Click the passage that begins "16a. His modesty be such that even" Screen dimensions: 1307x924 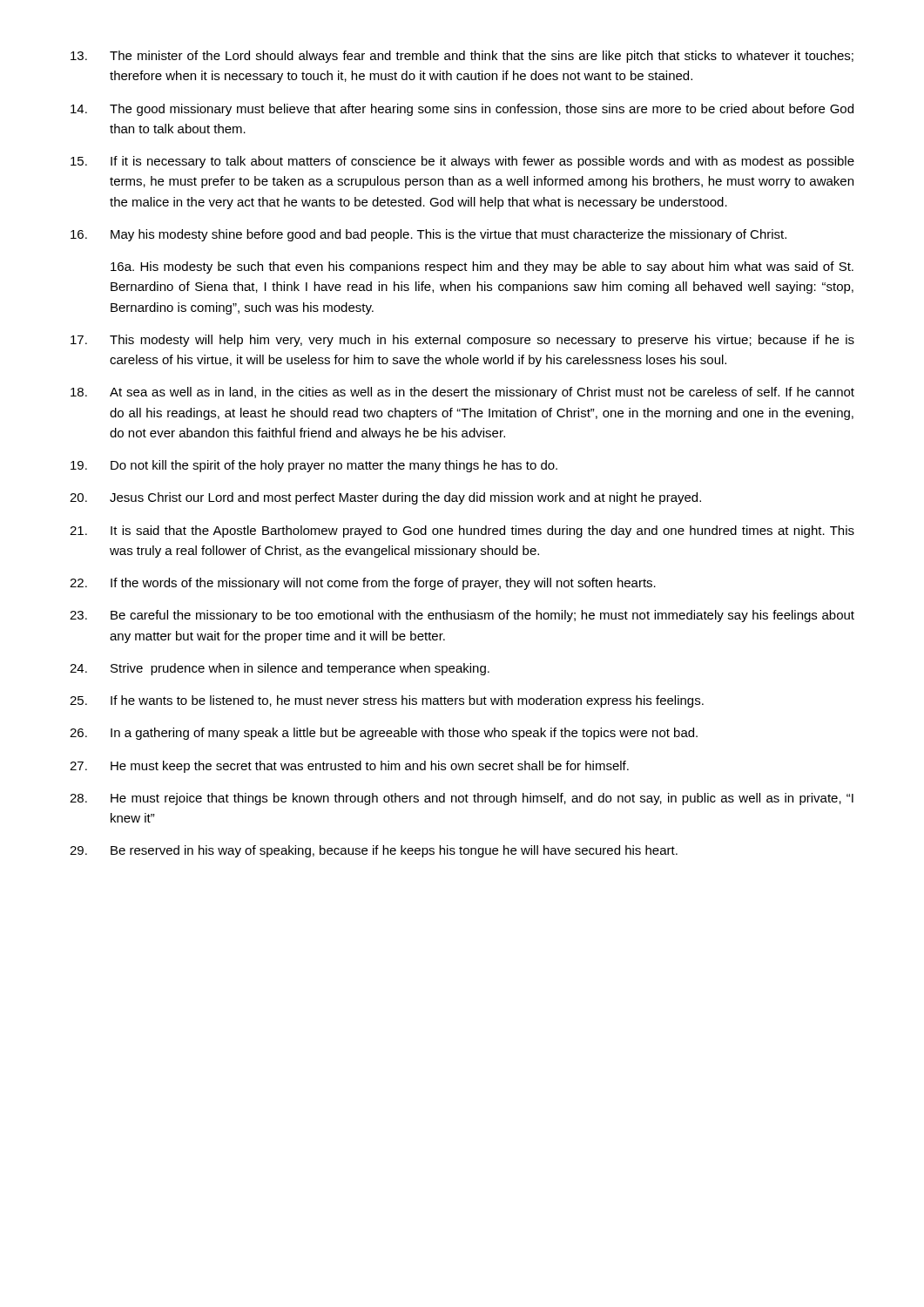coord(482,286)
